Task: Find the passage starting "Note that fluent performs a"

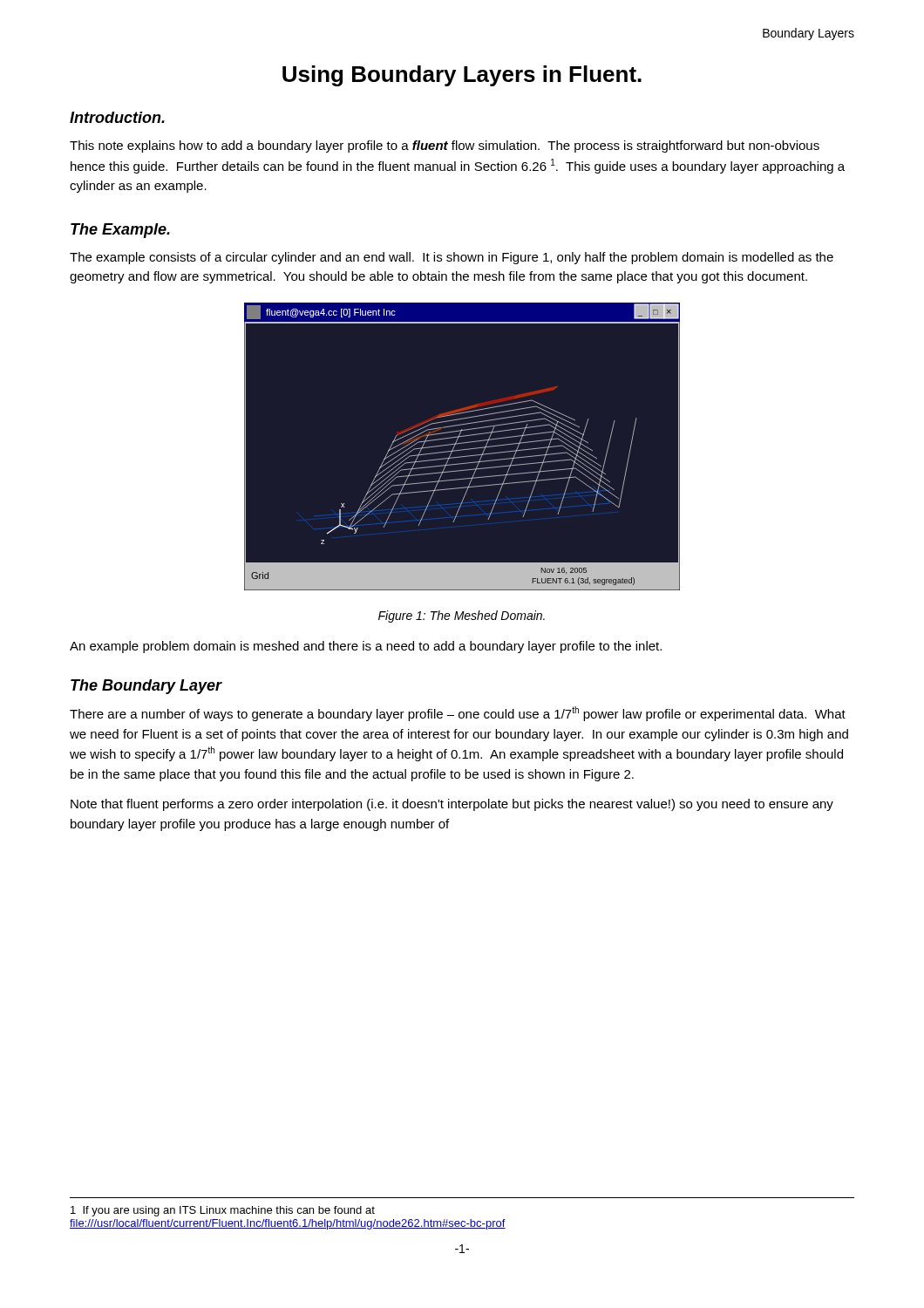Action: (x=452, y=813)
